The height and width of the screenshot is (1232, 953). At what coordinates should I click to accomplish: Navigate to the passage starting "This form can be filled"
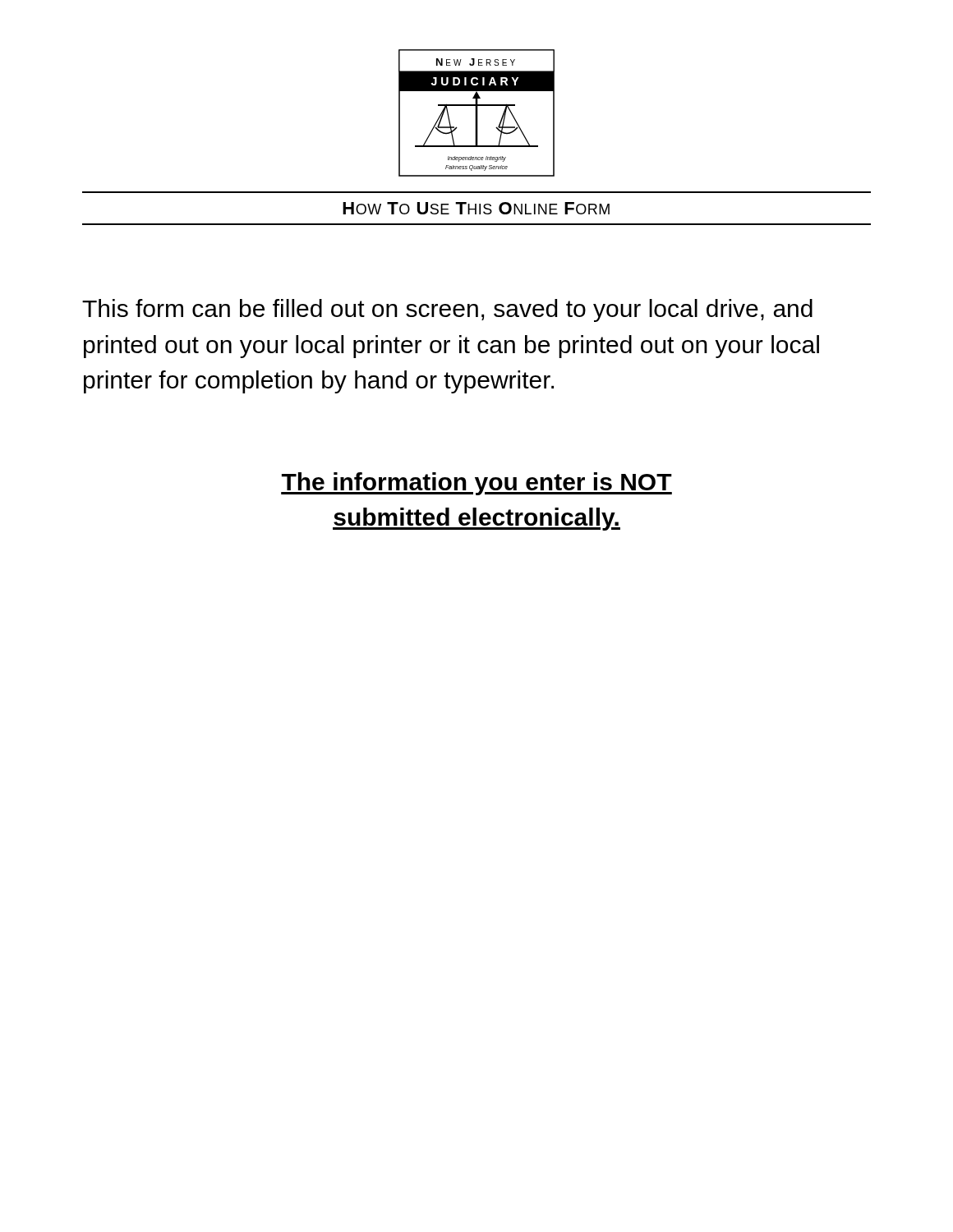[x=476, y=344]
